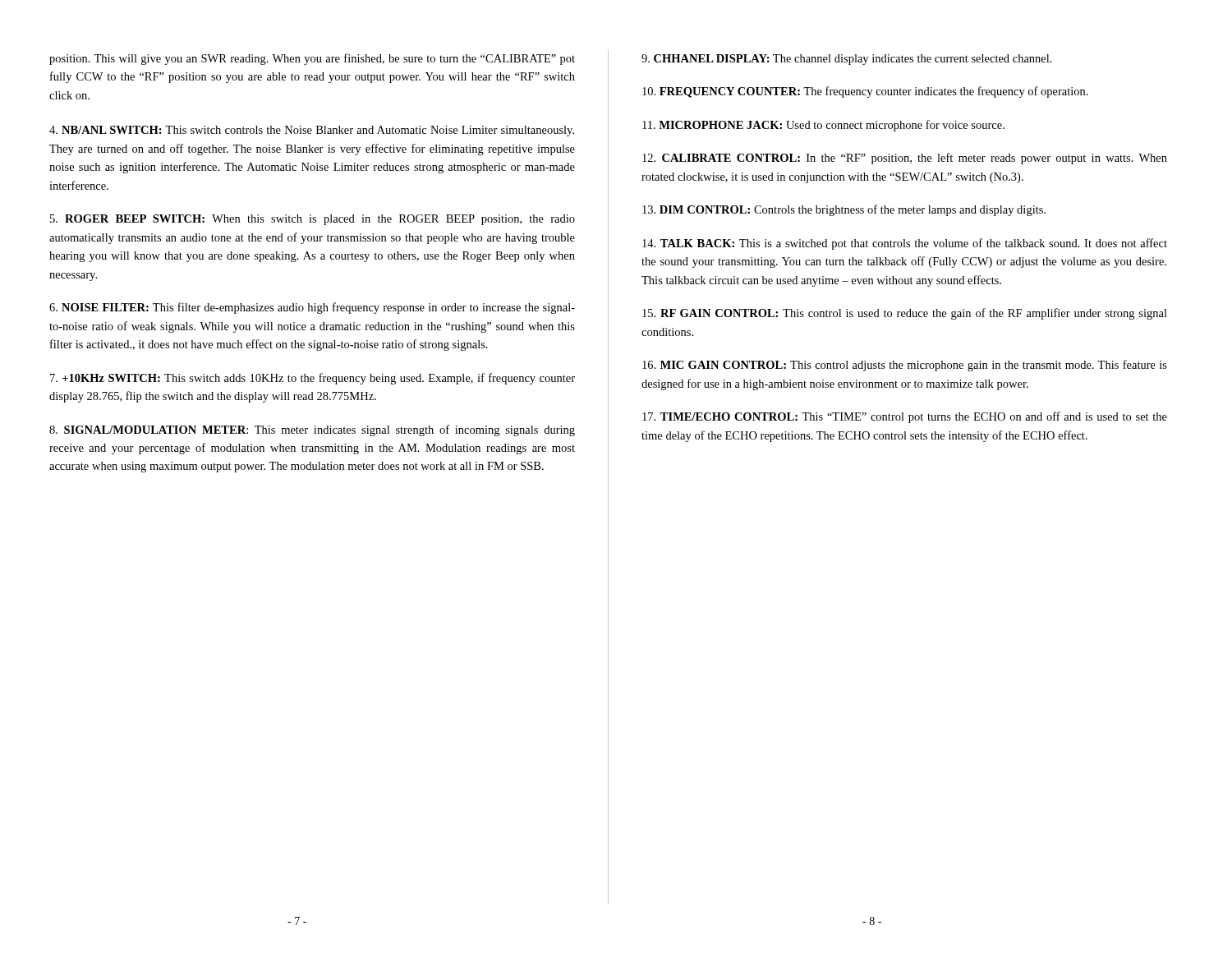Viewport: 1232px width, 953px height.
Task: Locate the list item that reads "10. FREQUENCY COUNTER: The"
Action: (x=904, y=92)
